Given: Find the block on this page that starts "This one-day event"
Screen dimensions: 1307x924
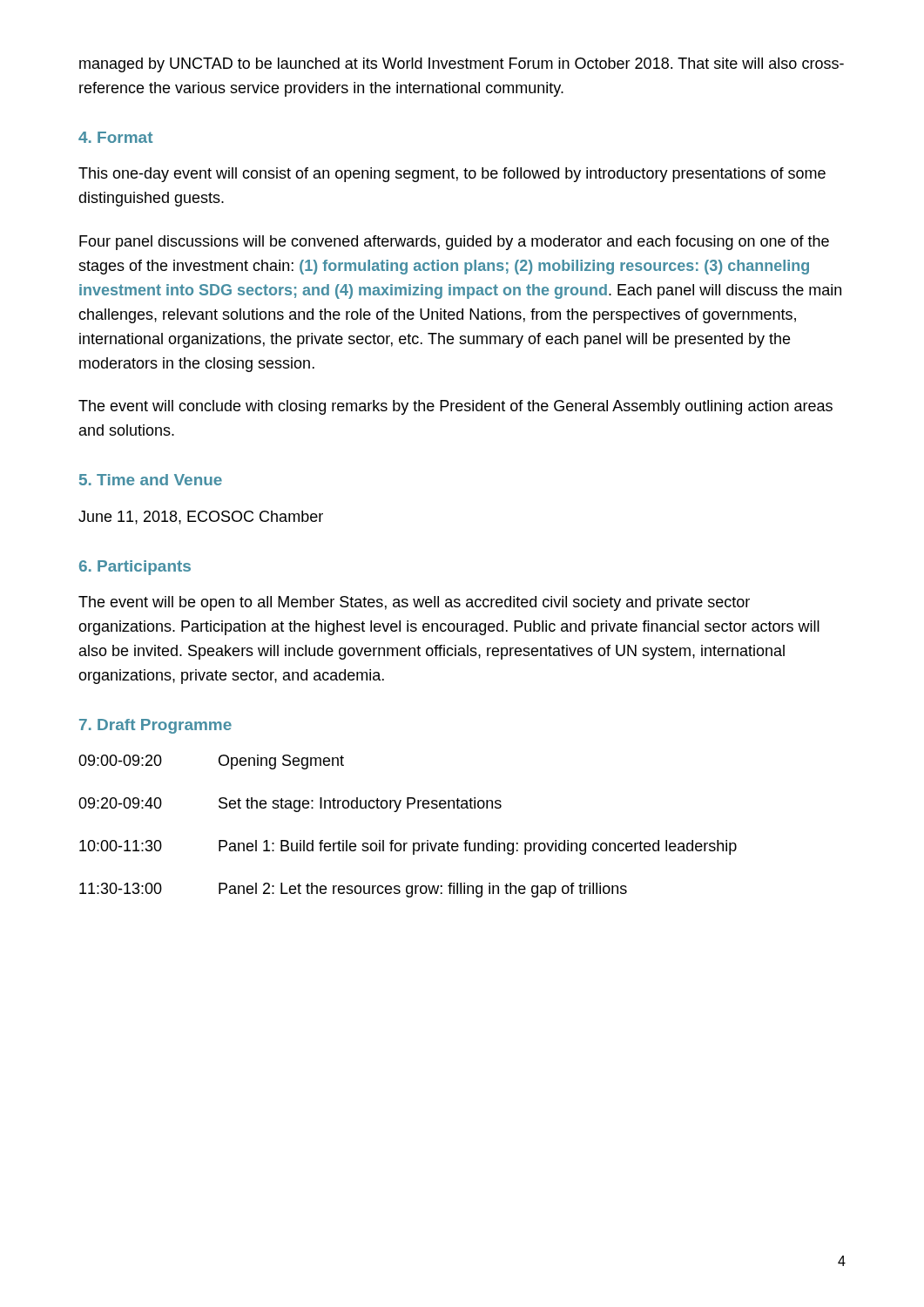Looking at the screenshot, I should click(x=452, y=186).
